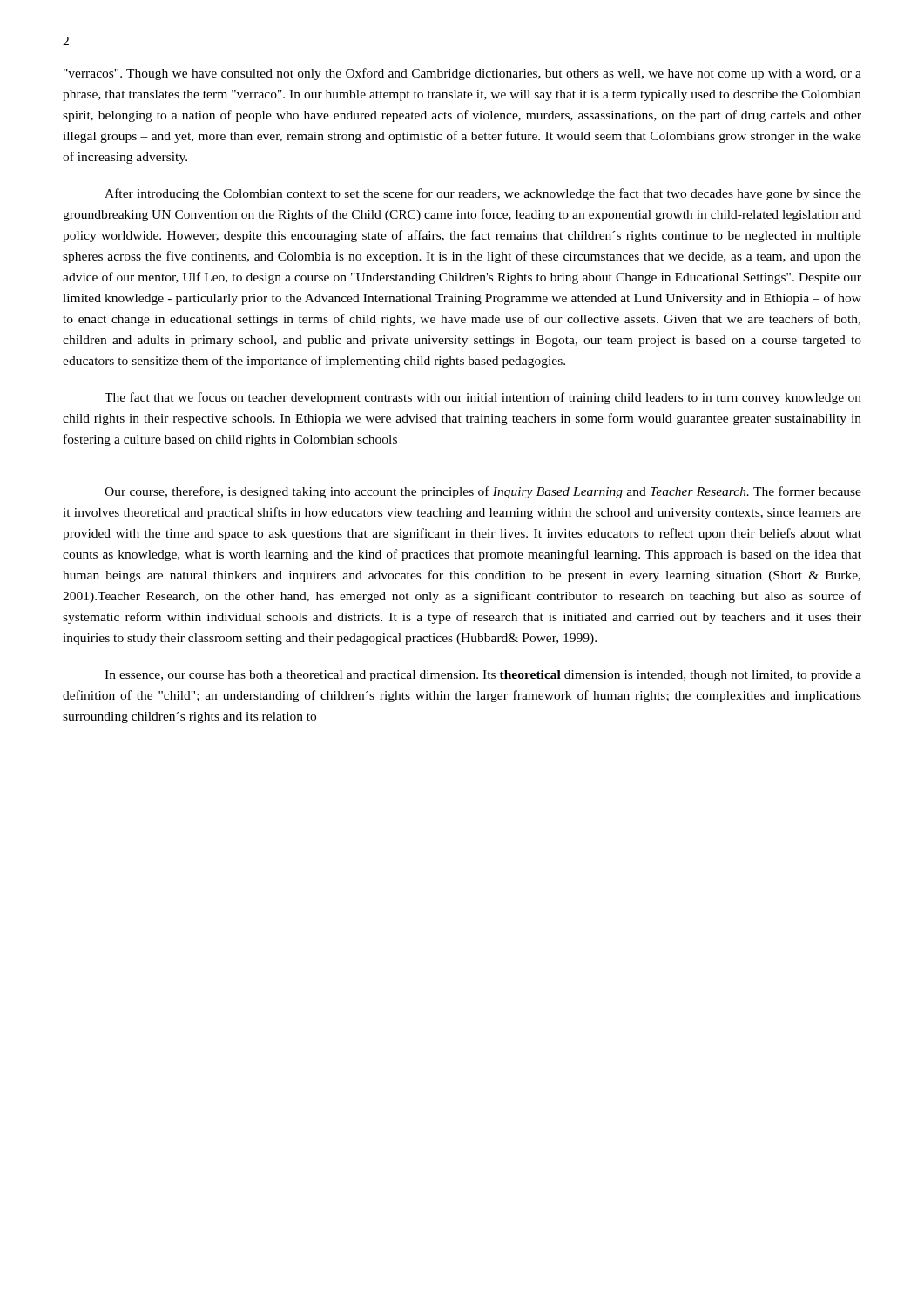Select the passage starting "In essence, our course"
This screenshot has width=924, height=1307.
coord(462,696)
